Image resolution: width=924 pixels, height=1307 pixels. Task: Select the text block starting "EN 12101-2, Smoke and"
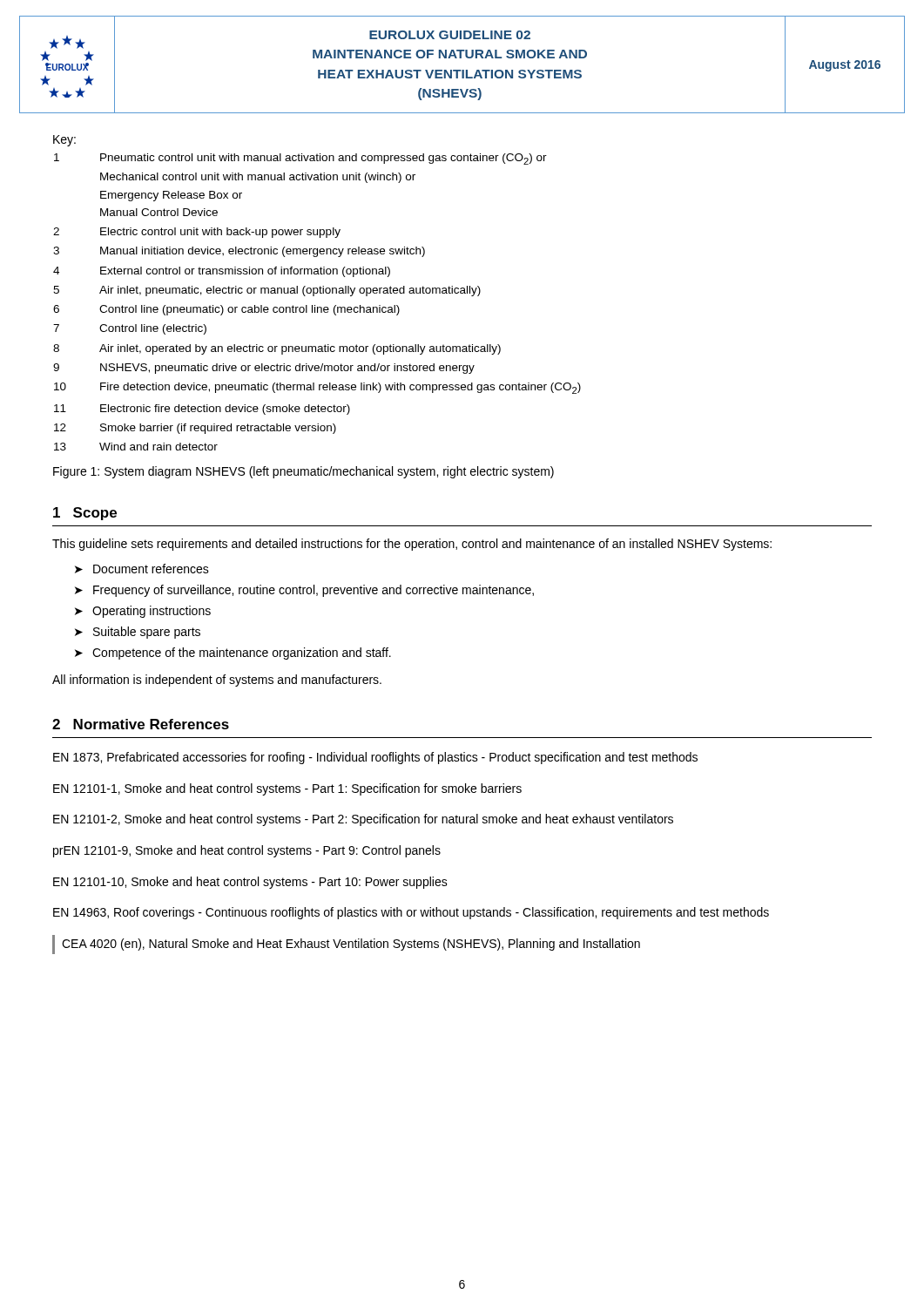click(x=363, y=819)
